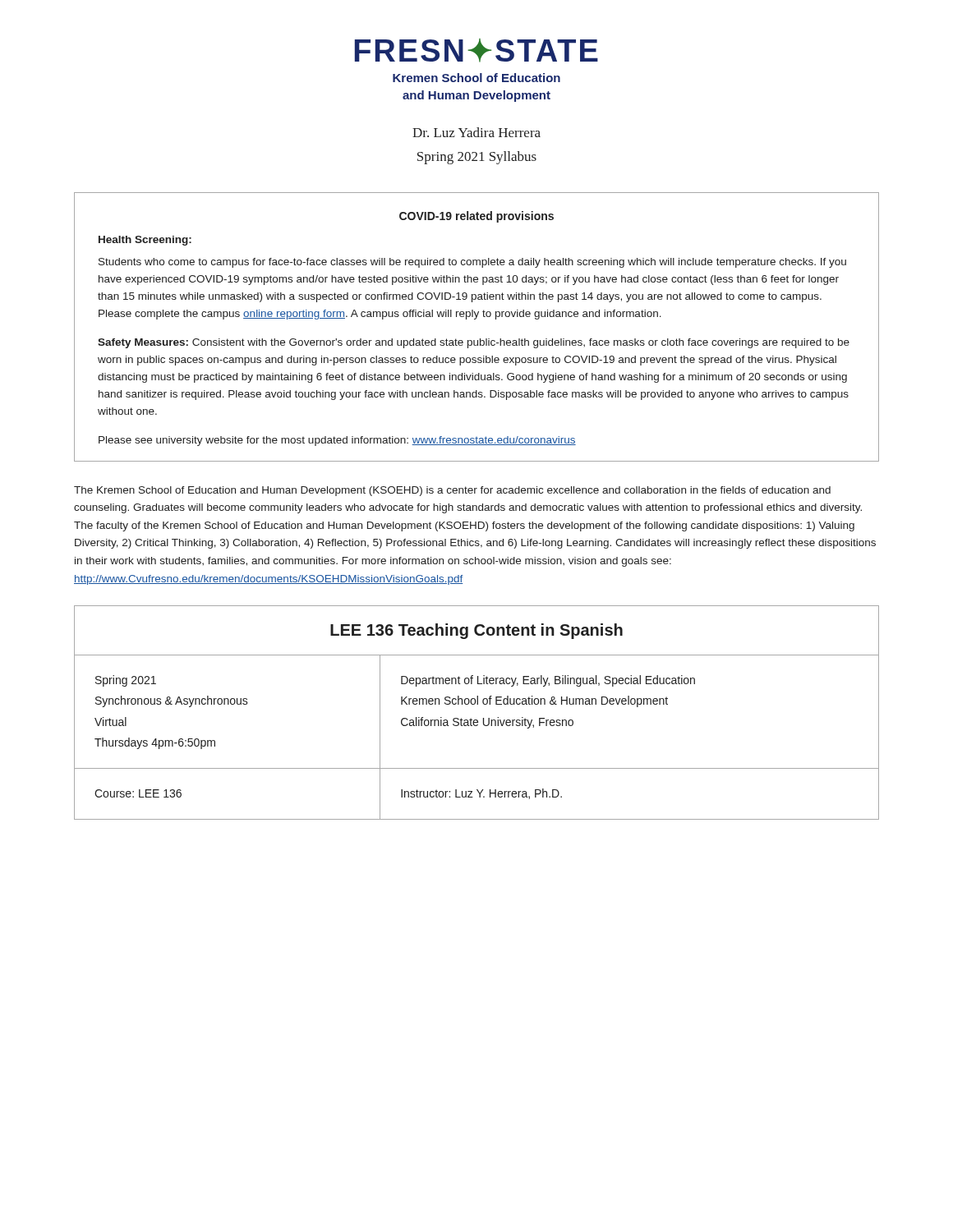Click the passage that begins "The Kremen School of"
Image resolution: width=953 pixels, height=1232 pixels.
pos(475,534)
